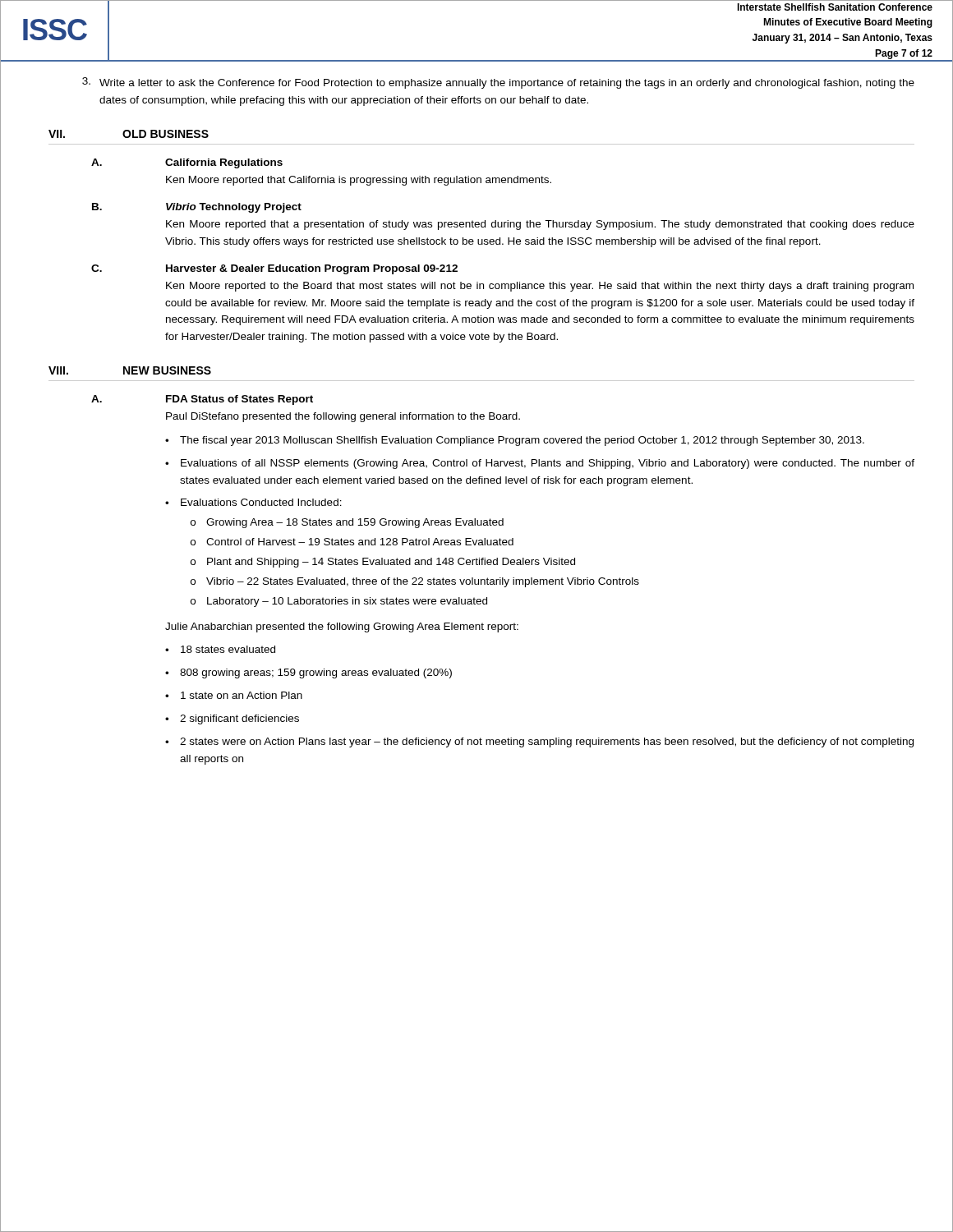Find the block on this page that starts "• 2 states"
Viewport: 953px width, 1232px height.
[x=540, y=751]
